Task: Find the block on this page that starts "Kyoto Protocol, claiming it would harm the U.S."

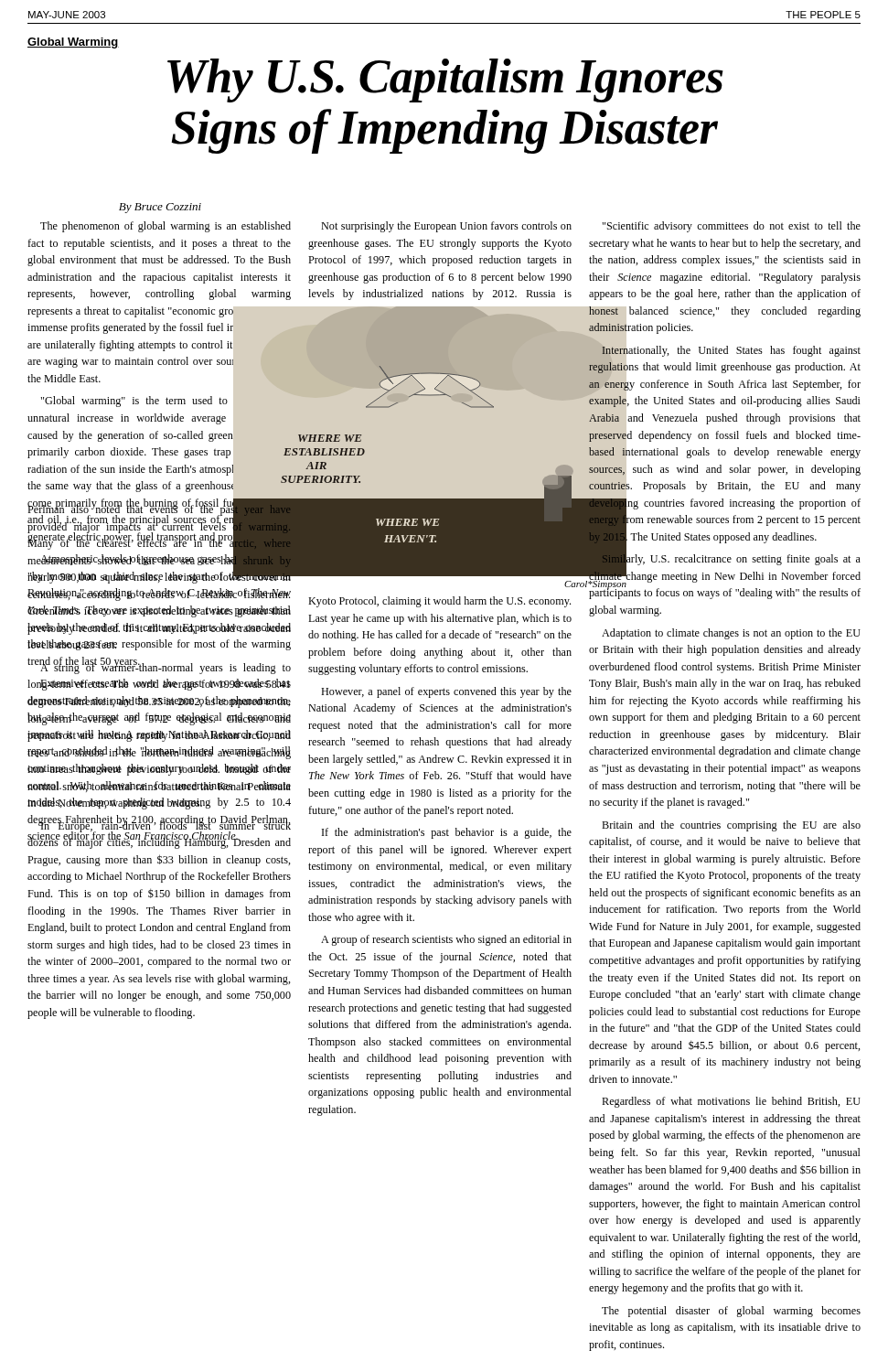Action: point(440,855)
